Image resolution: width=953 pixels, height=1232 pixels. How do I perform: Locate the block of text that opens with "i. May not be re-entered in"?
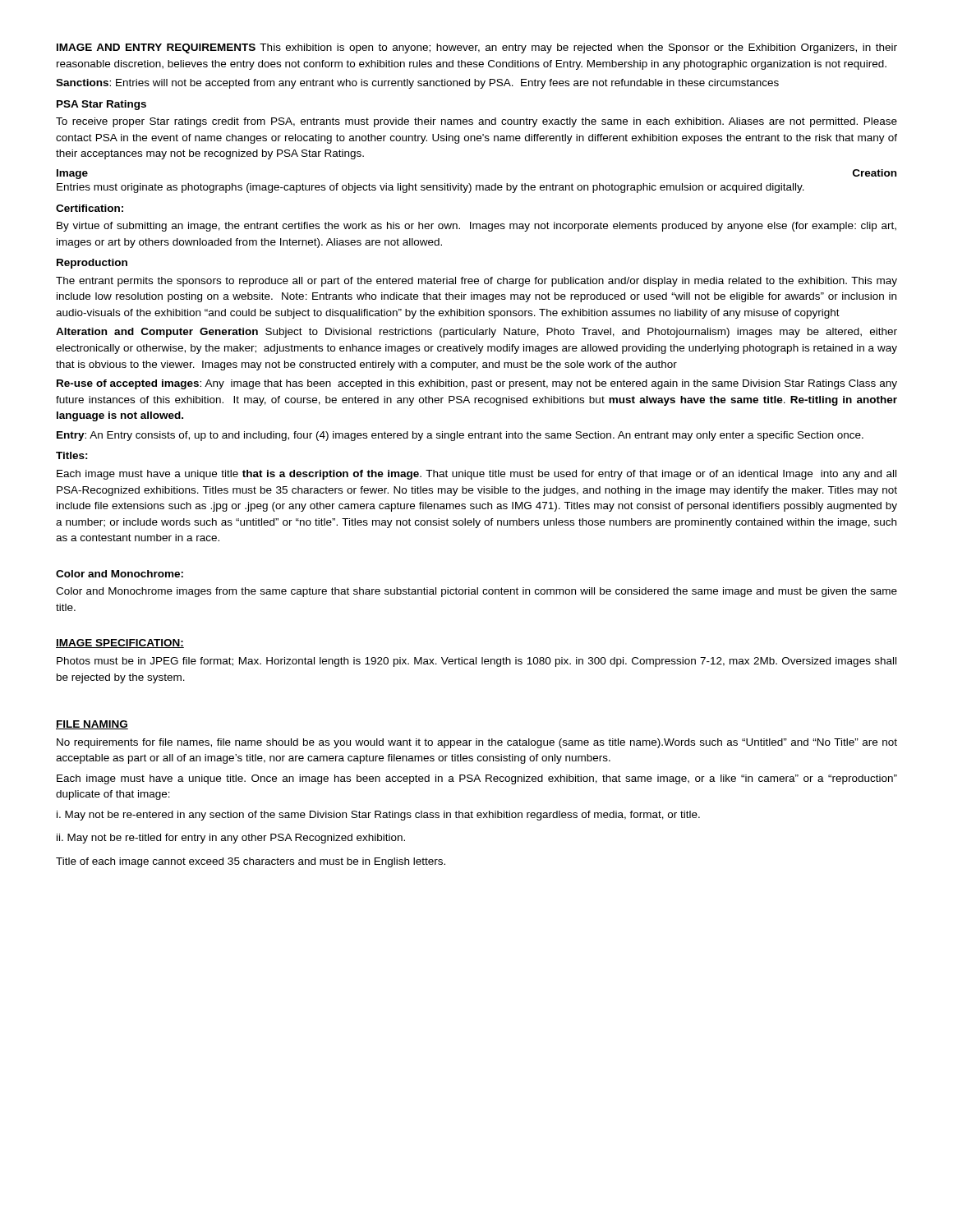point(378,814)
